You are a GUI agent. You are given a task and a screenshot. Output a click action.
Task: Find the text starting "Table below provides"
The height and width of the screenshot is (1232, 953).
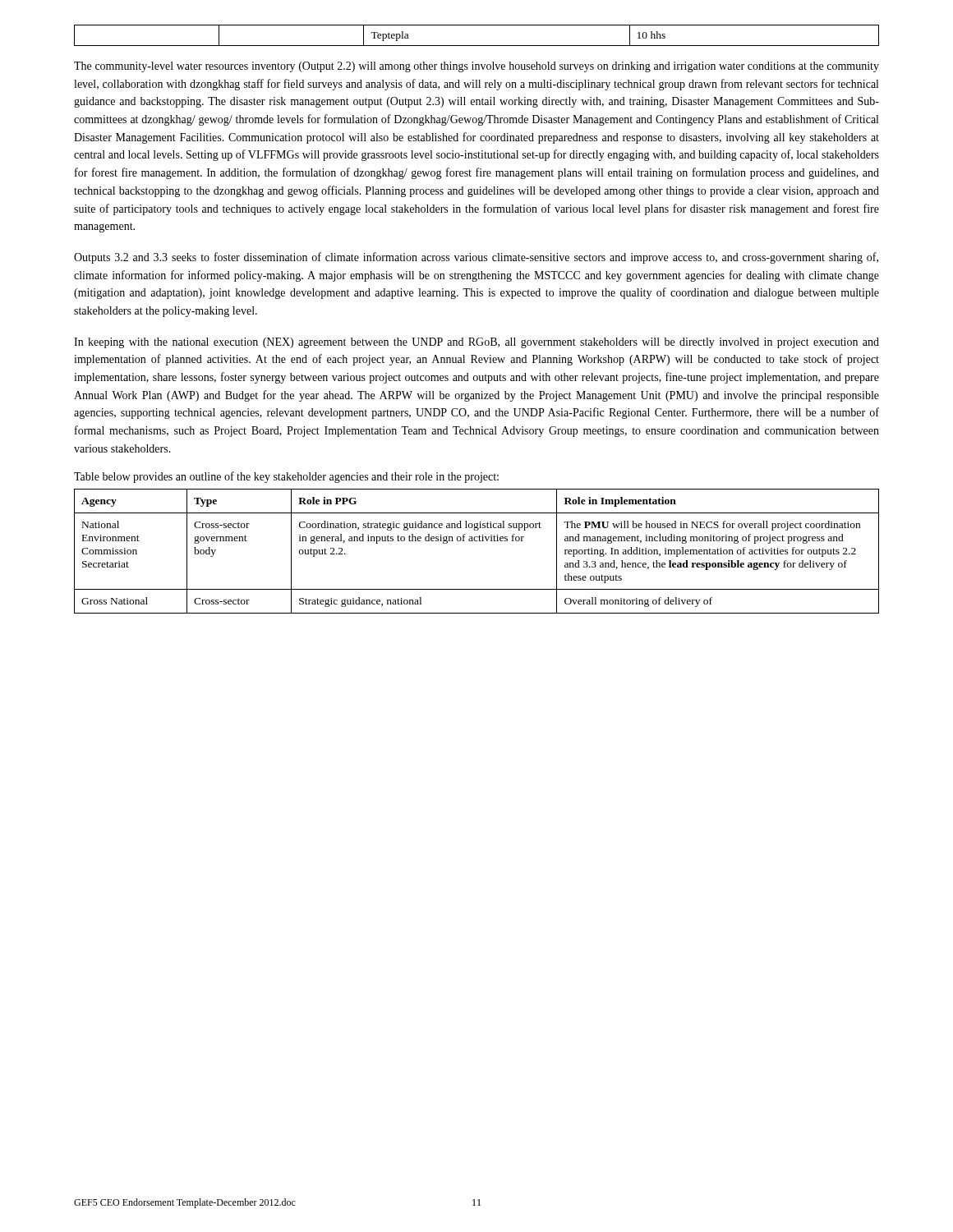[x=287, y=477]
